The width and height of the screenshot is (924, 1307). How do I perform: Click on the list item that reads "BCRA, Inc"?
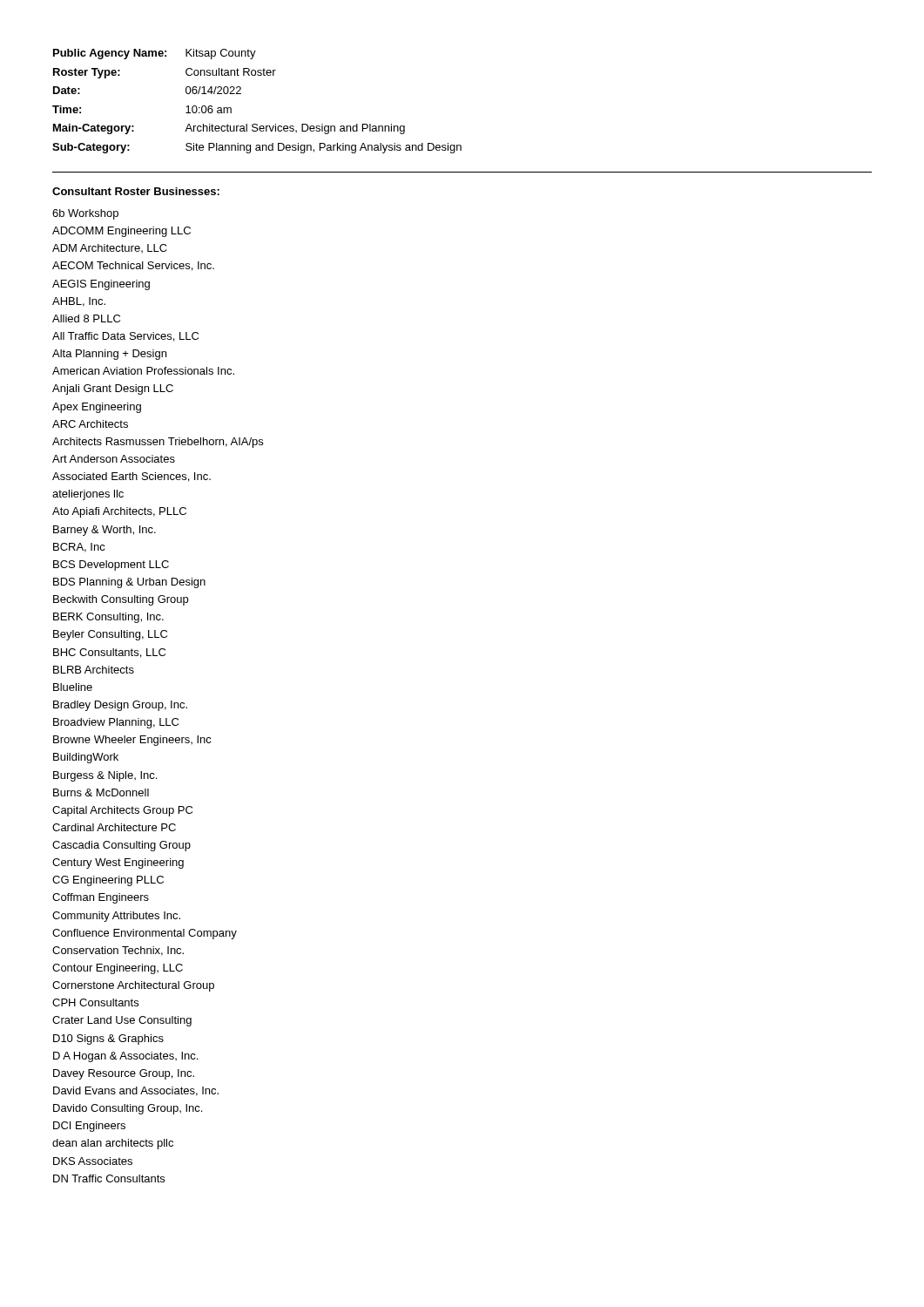point(79,546)
